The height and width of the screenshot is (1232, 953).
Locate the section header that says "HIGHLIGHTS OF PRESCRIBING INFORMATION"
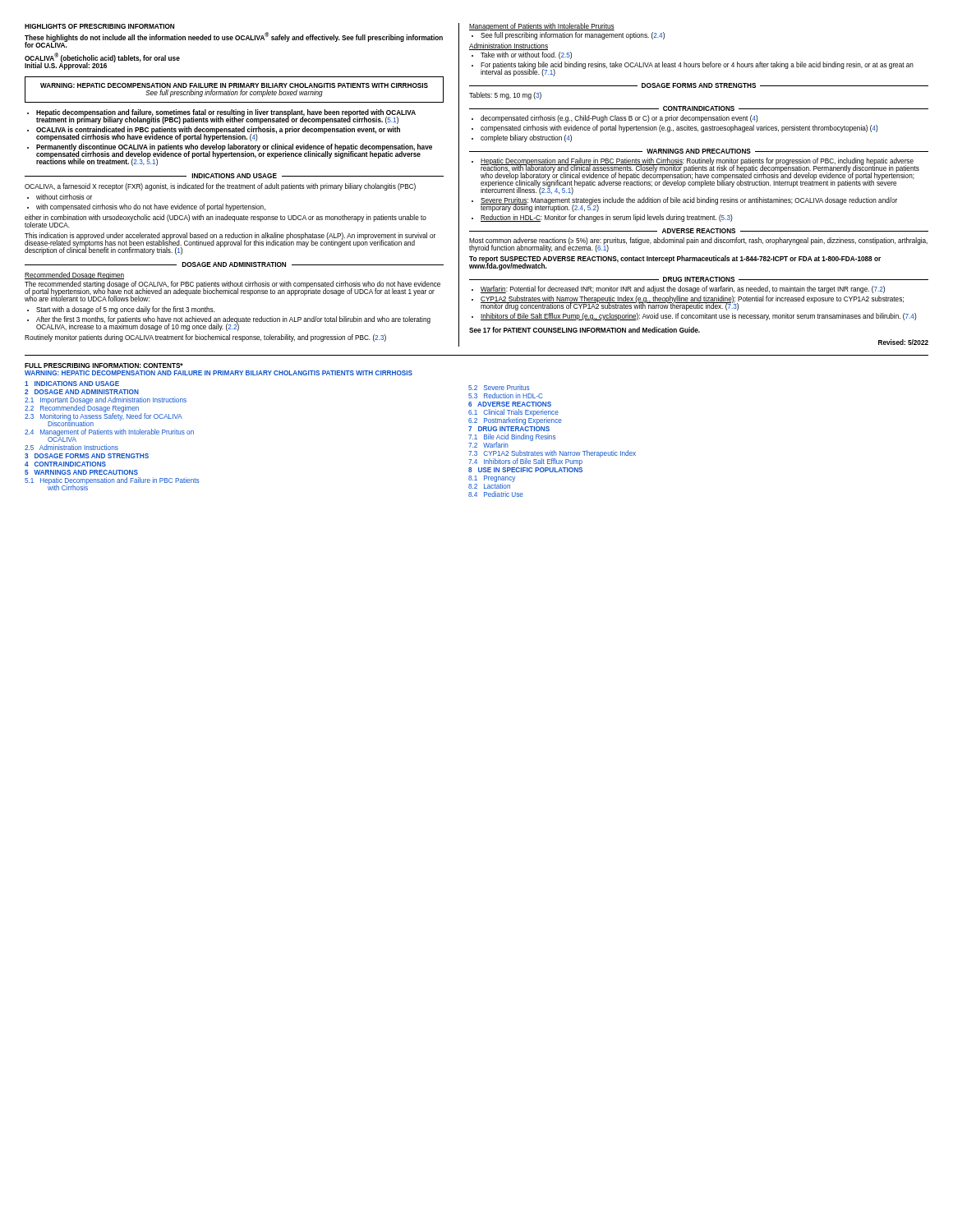point(100,27)
